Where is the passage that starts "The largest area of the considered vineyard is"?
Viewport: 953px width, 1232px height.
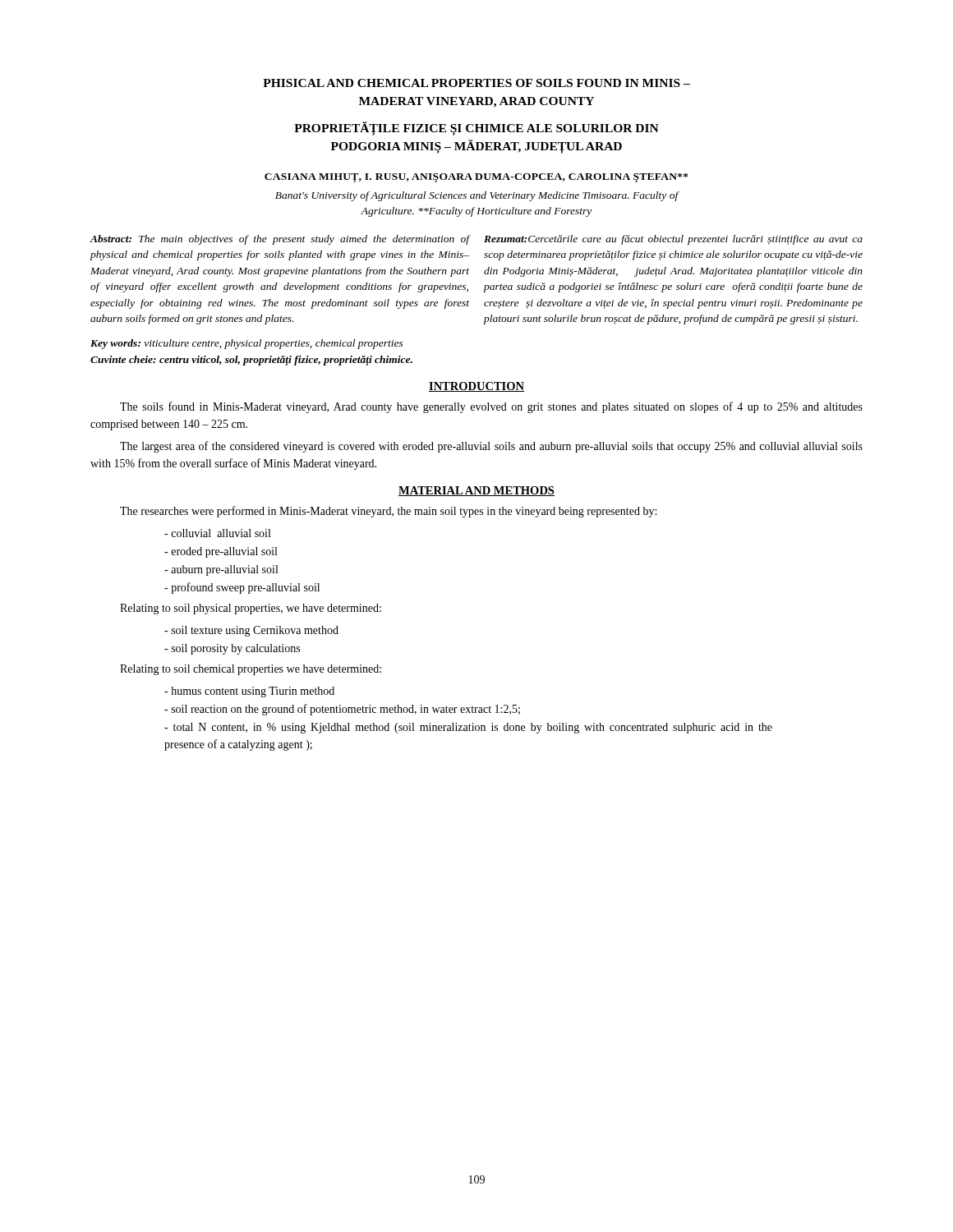pyautogui.click(x=476, y=455)
